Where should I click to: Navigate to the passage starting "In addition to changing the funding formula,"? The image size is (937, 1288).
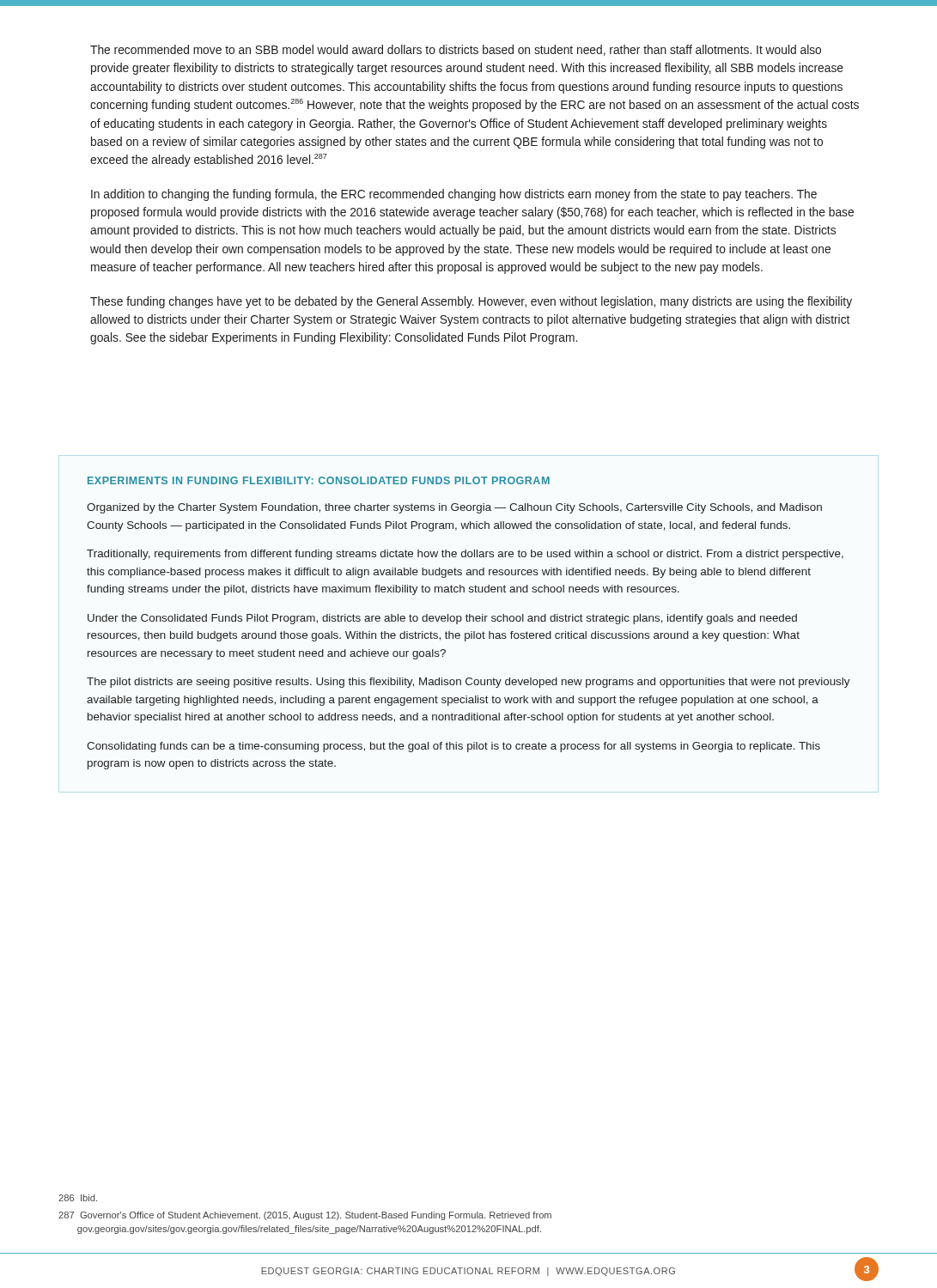tap(472, 231)
